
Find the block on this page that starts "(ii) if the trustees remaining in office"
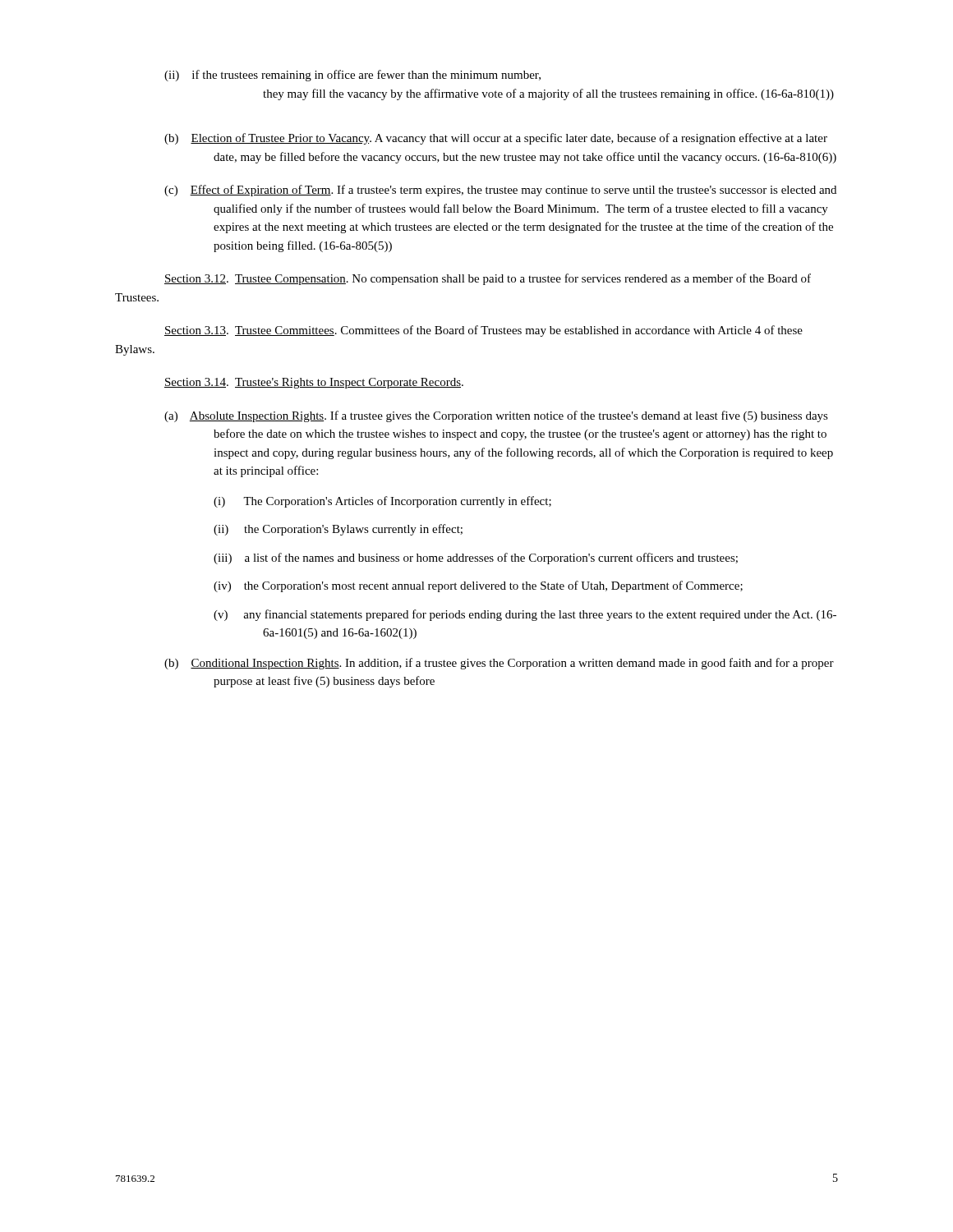pos(526,84)
